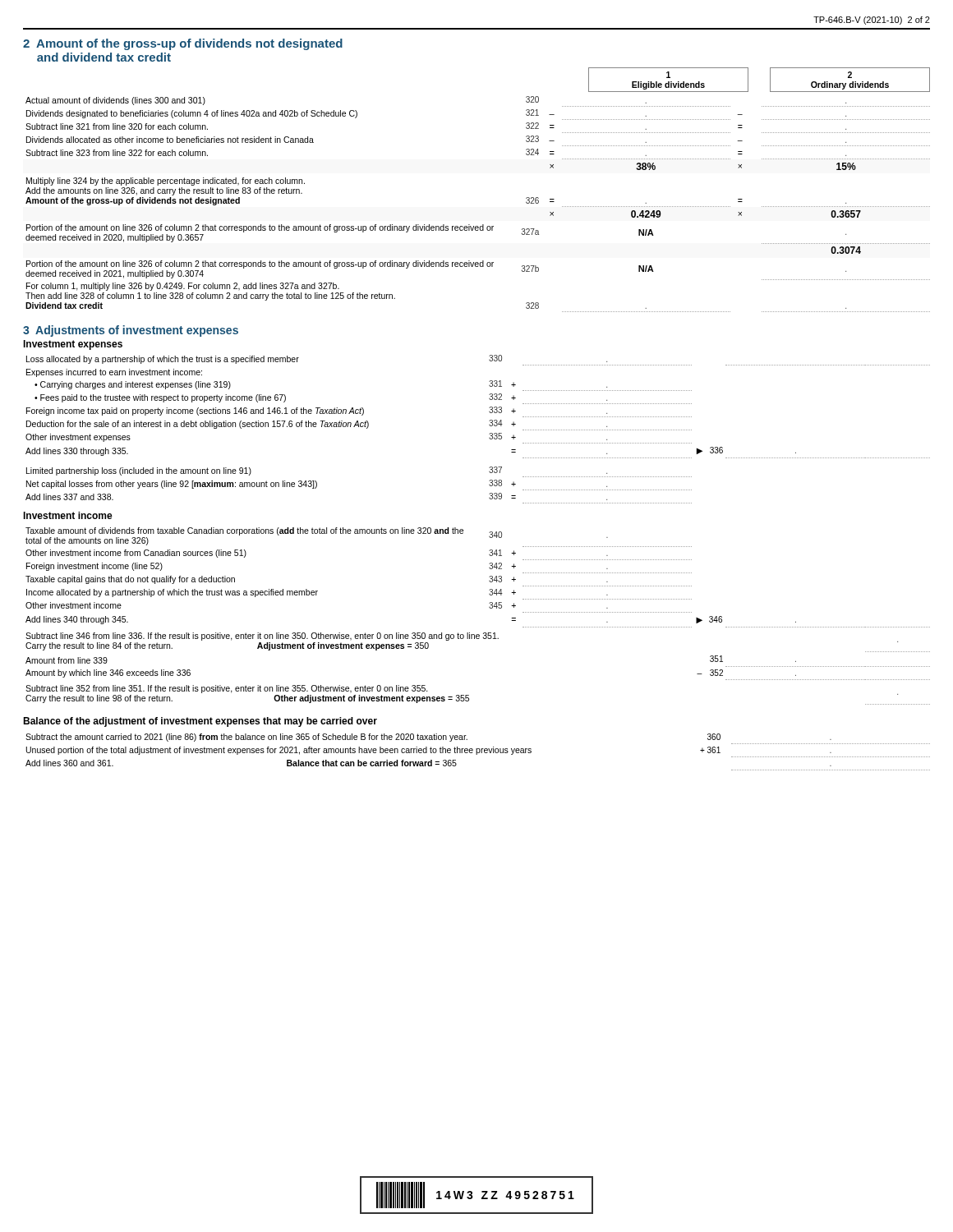Click on the table containing "Net capital losses"

point(476,428)
